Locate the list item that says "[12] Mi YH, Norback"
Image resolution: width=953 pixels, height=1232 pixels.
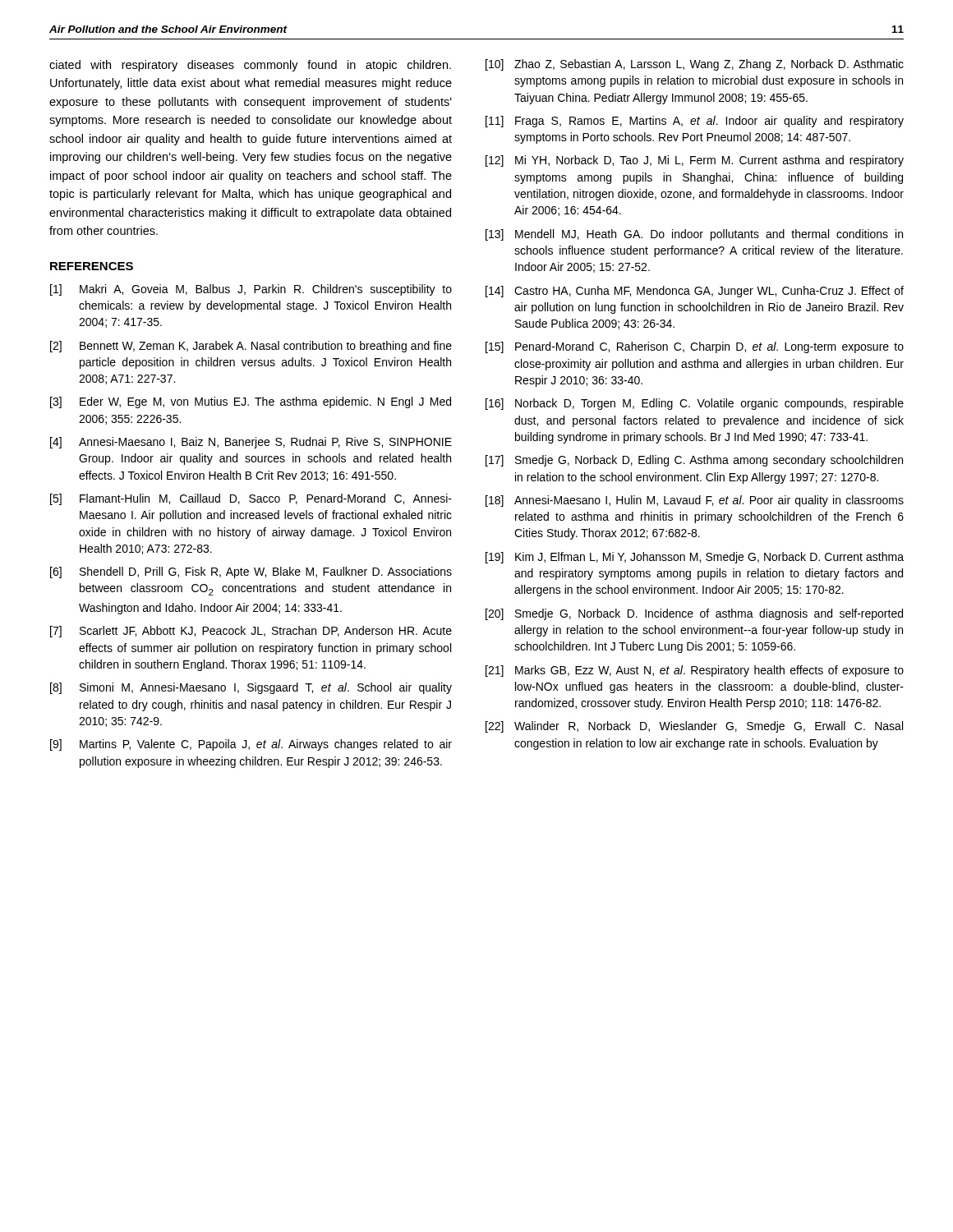coord(694,186)
